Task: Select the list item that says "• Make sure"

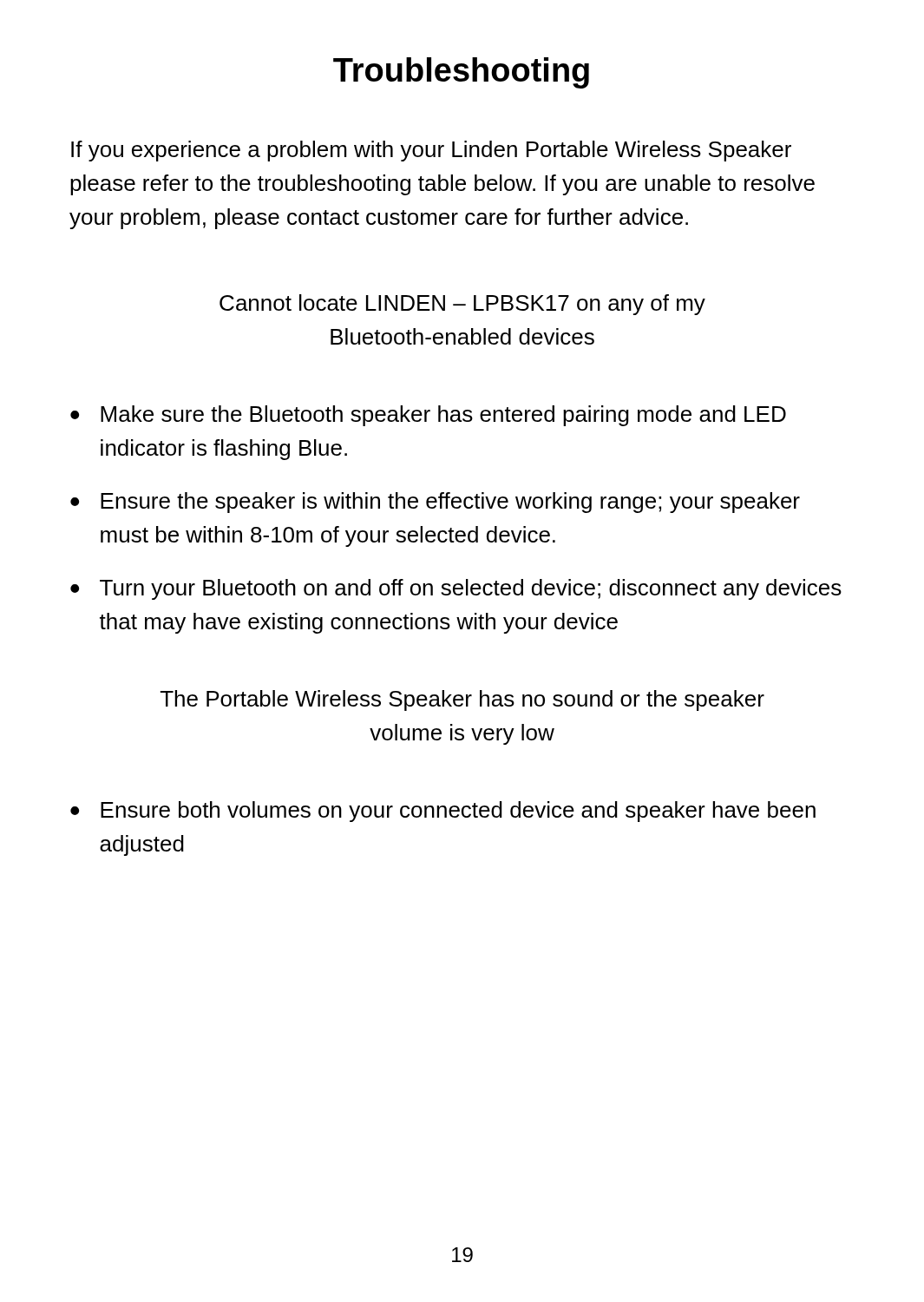Action: click(x=462, y=431)
